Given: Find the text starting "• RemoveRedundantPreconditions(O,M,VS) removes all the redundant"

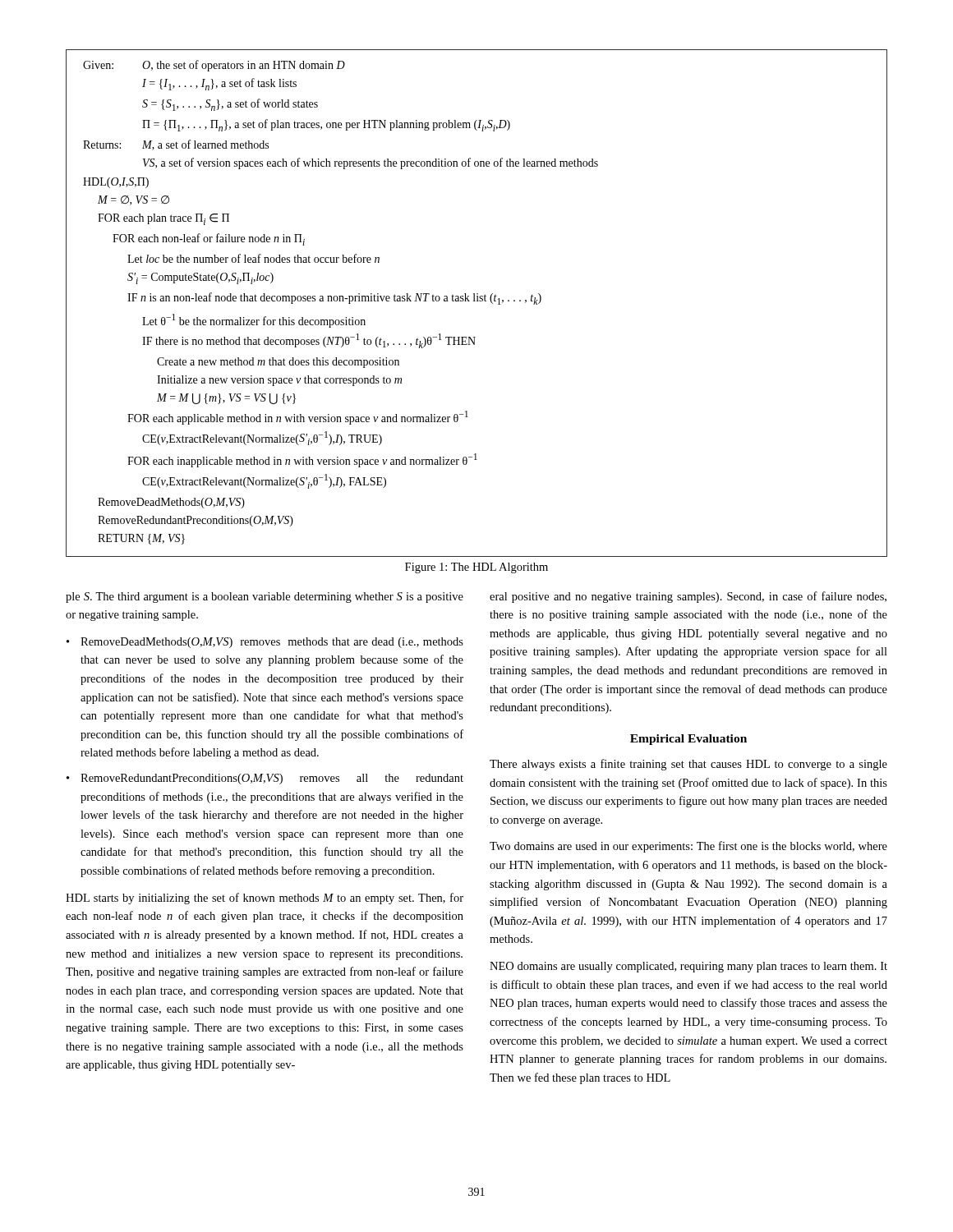Looking at the screenshot, I should coord(265,825).
